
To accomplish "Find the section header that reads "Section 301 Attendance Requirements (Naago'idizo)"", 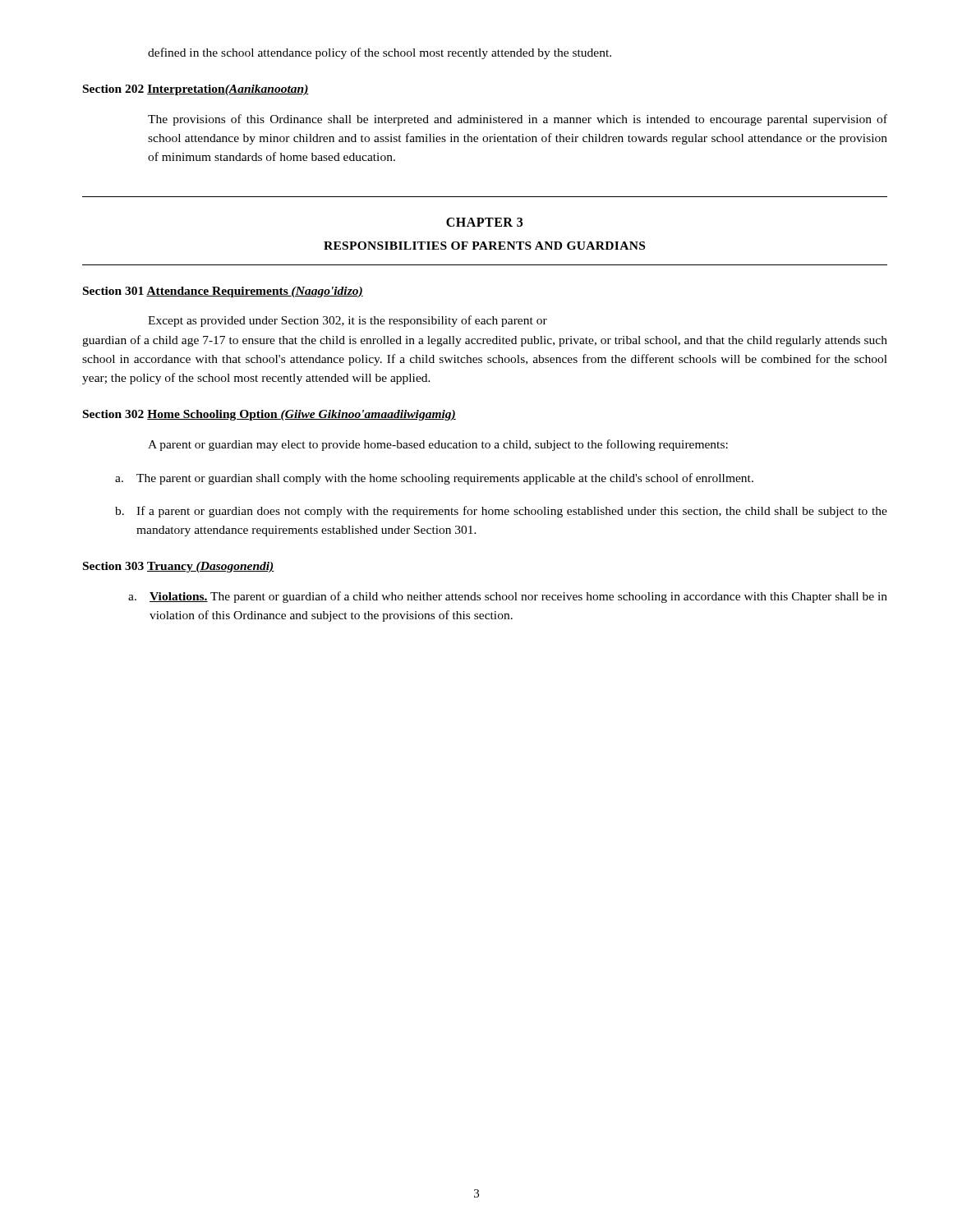I will coord(222,290).
